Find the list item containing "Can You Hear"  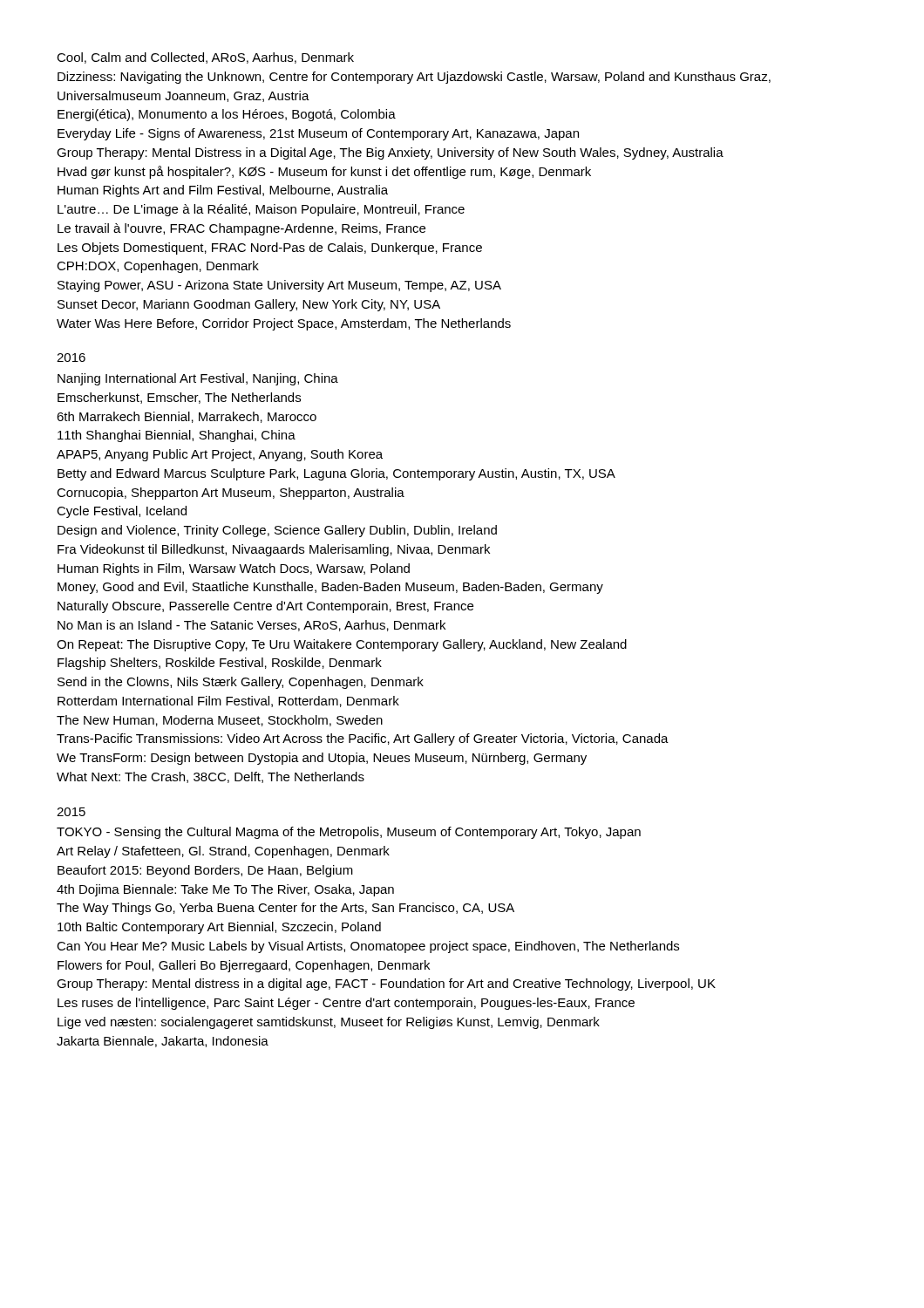coord(368,945)
